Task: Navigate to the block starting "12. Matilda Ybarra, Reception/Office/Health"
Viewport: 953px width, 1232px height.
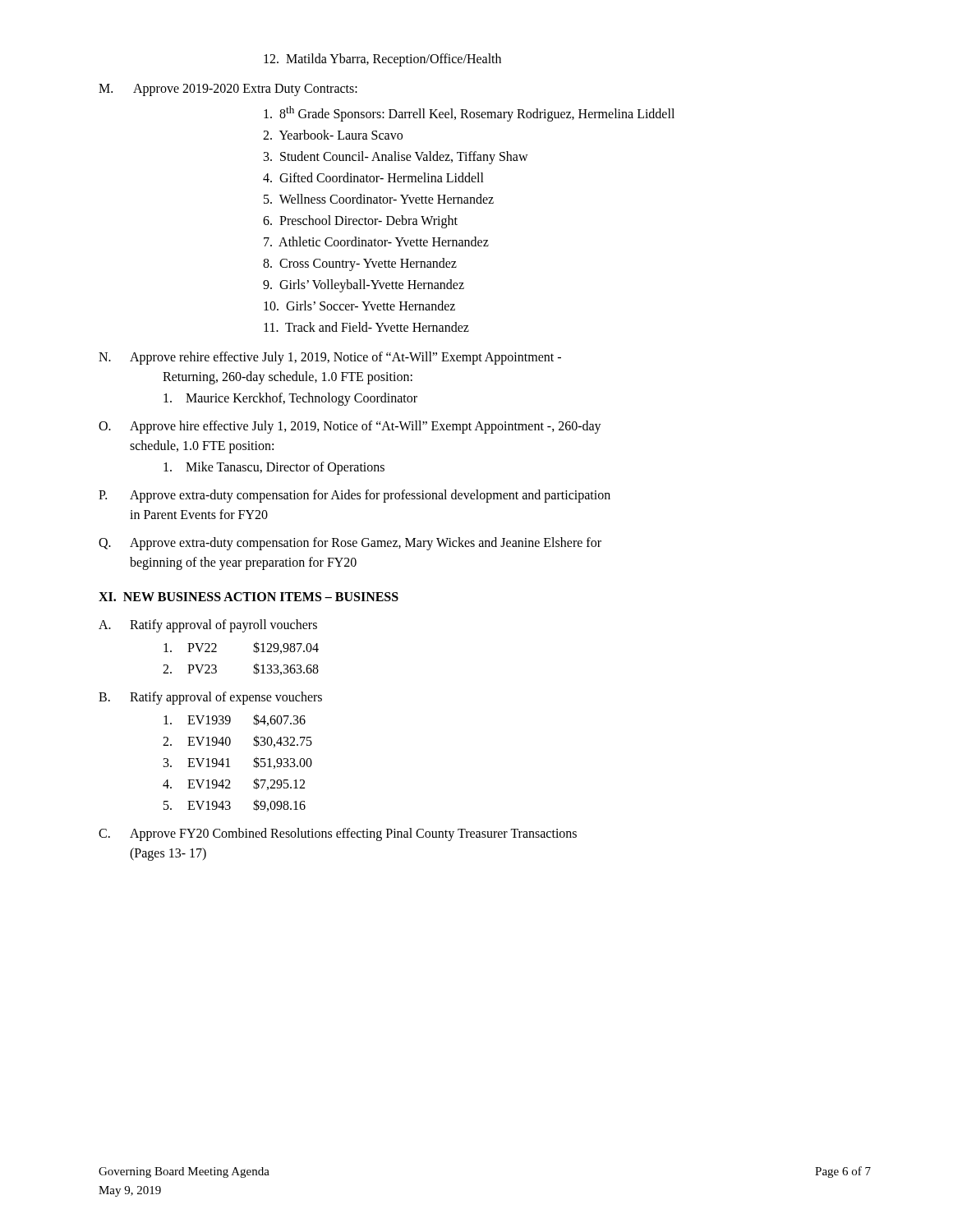Action: click(x=382, y=59)
